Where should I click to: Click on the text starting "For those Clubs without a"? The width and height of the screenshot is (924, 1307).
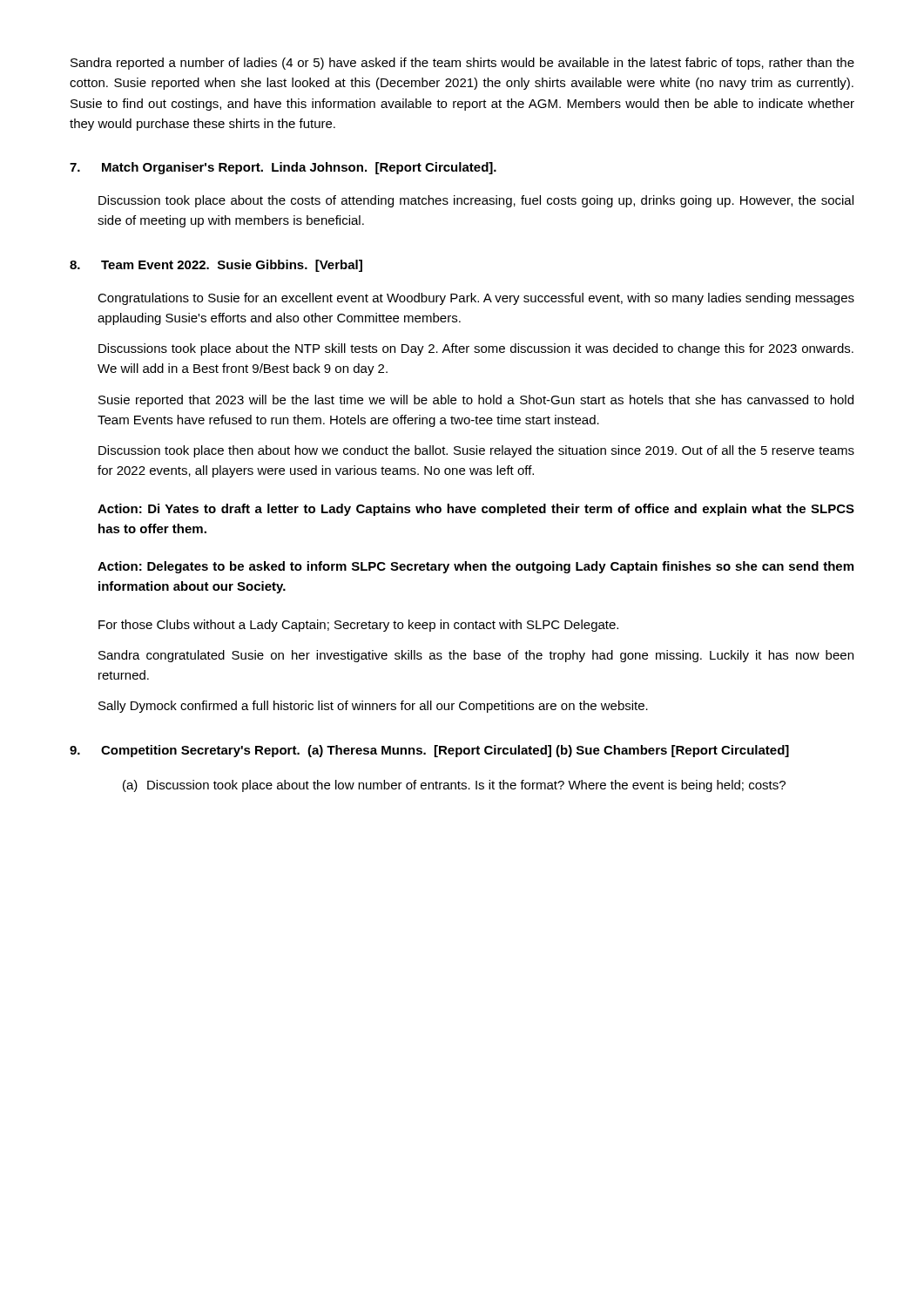[x=359, y=624]
